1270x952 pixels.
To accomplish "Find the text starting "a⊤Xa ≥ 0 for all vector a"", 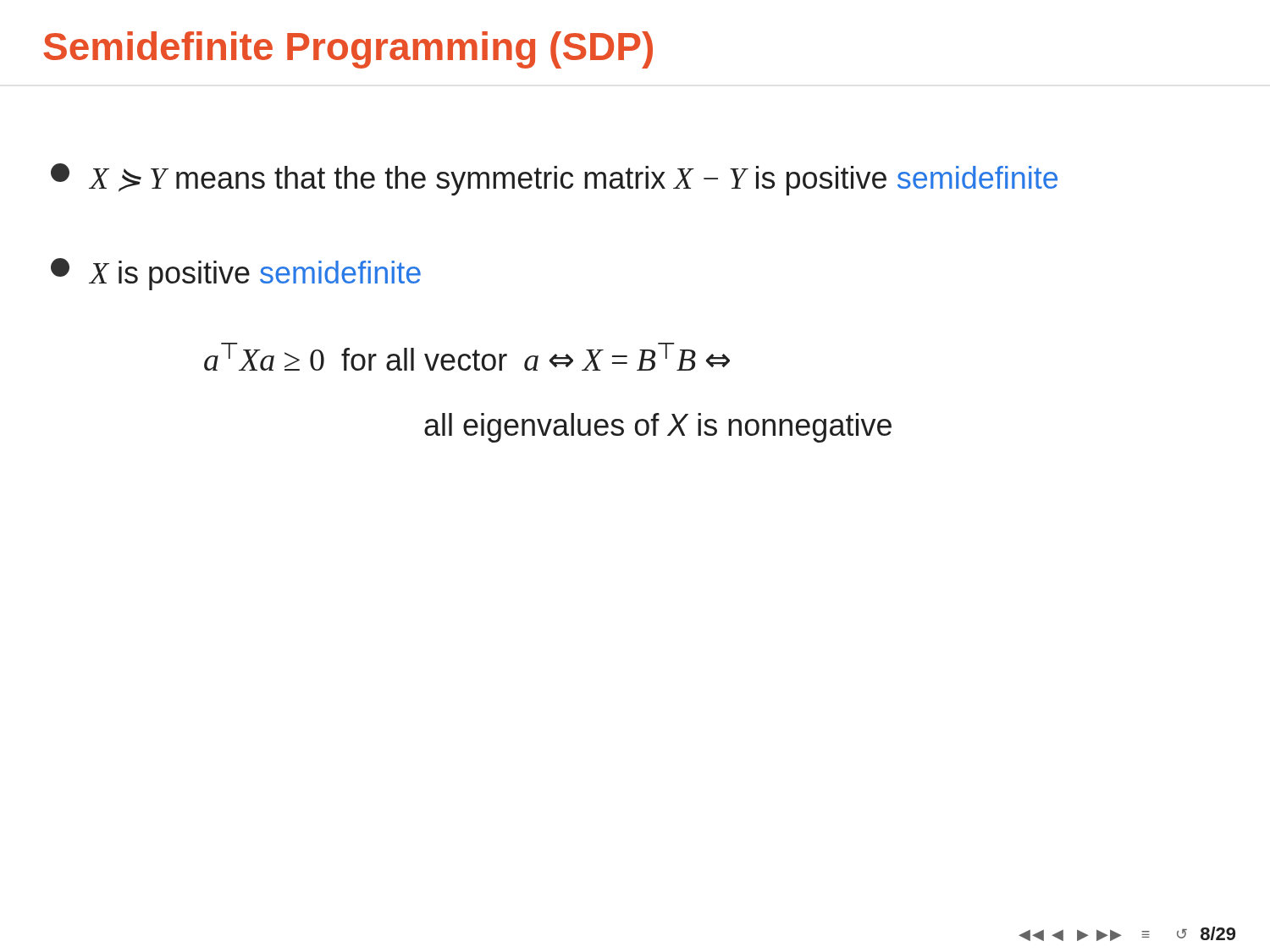I will pos(467,357).
